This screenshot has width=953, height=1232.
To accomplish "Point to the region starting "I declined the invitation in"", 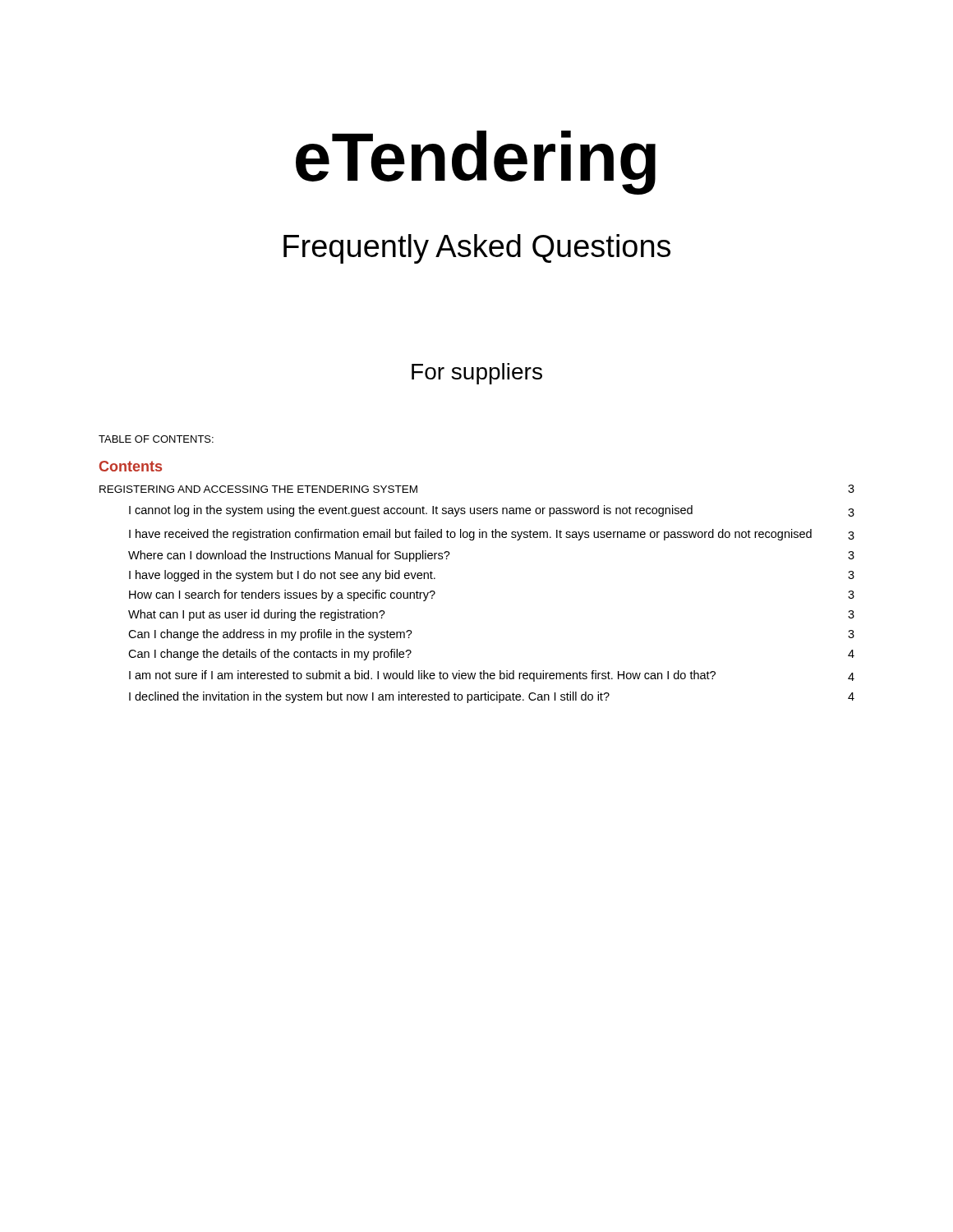I will pos(476,697).
